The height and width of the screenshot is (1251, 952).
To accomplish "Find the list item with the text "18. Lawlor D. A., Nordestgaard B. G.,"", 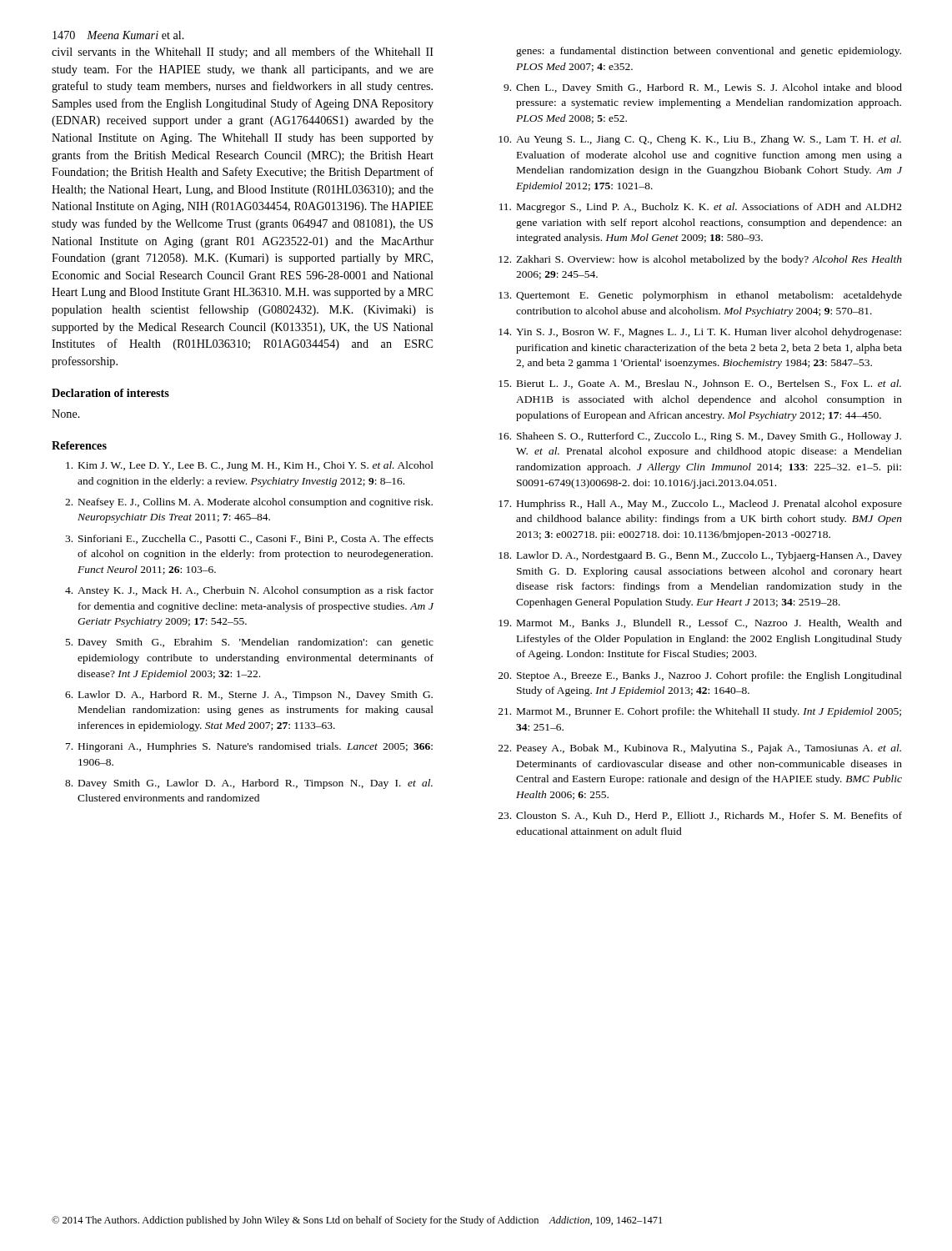I will pos(696,579).
